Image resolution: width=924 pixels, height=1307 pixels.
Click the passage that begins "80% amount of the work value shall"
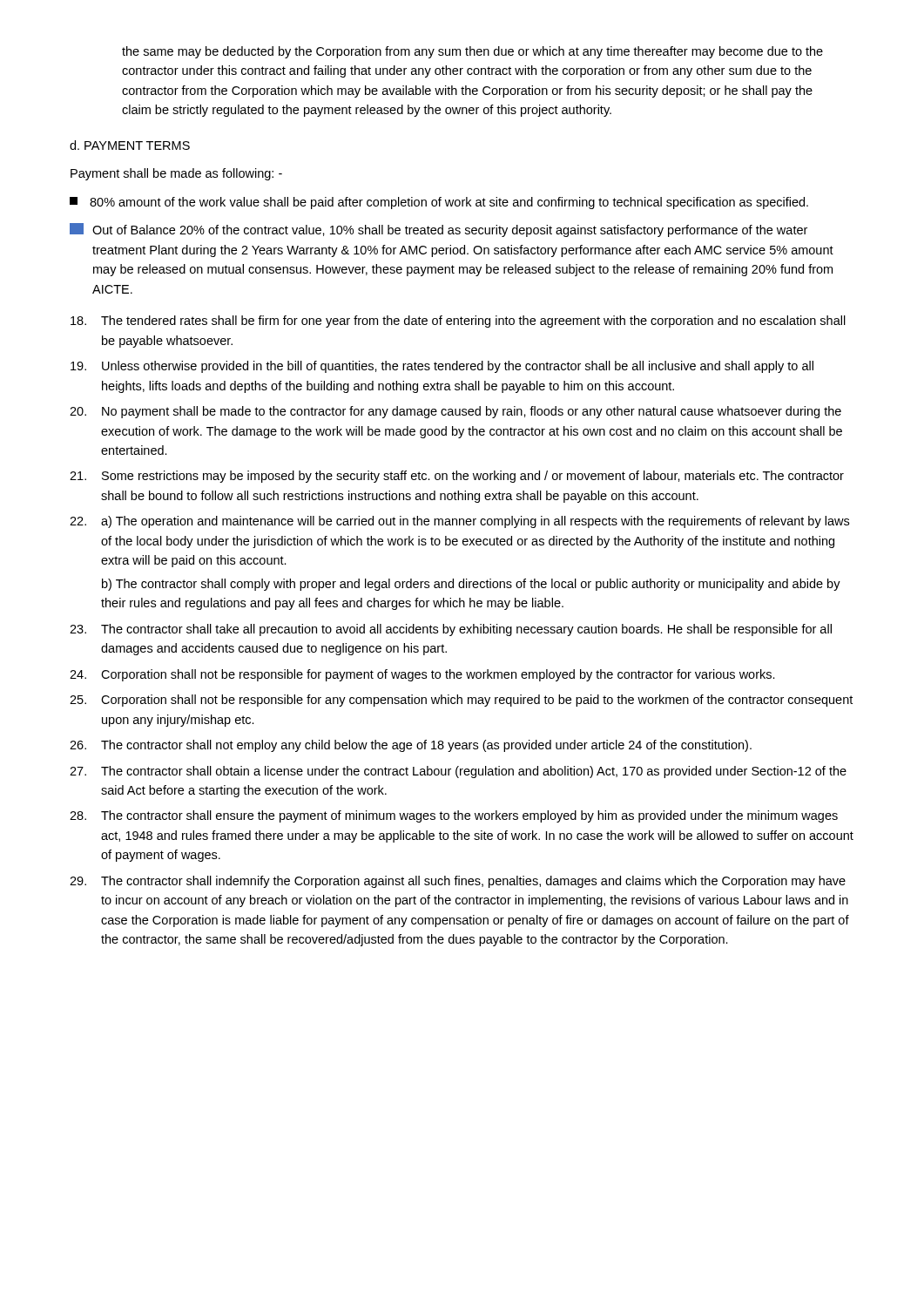[x=462, y=202]
